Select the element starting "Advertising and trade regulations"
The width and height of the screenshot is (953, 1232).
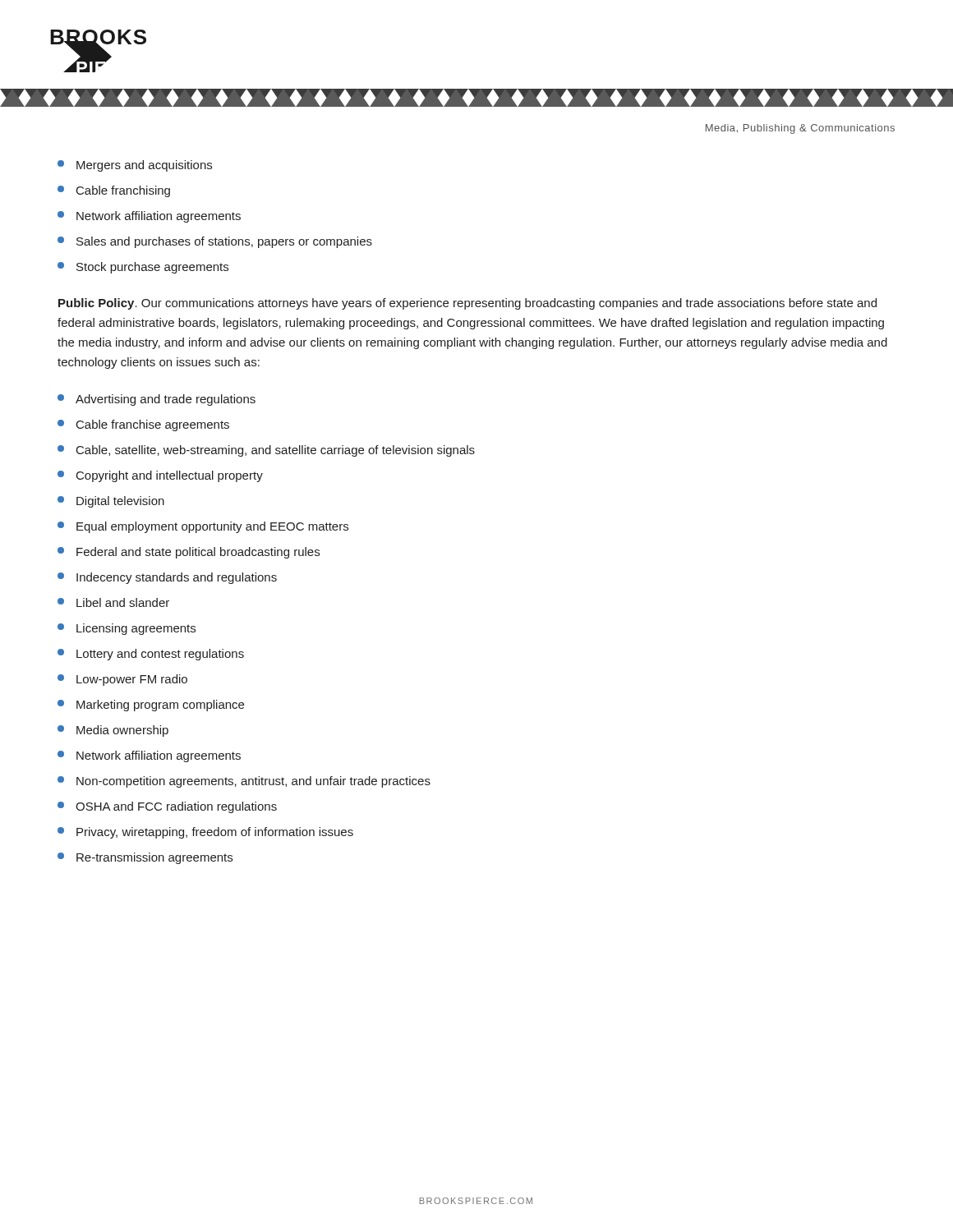pos(157,399)
